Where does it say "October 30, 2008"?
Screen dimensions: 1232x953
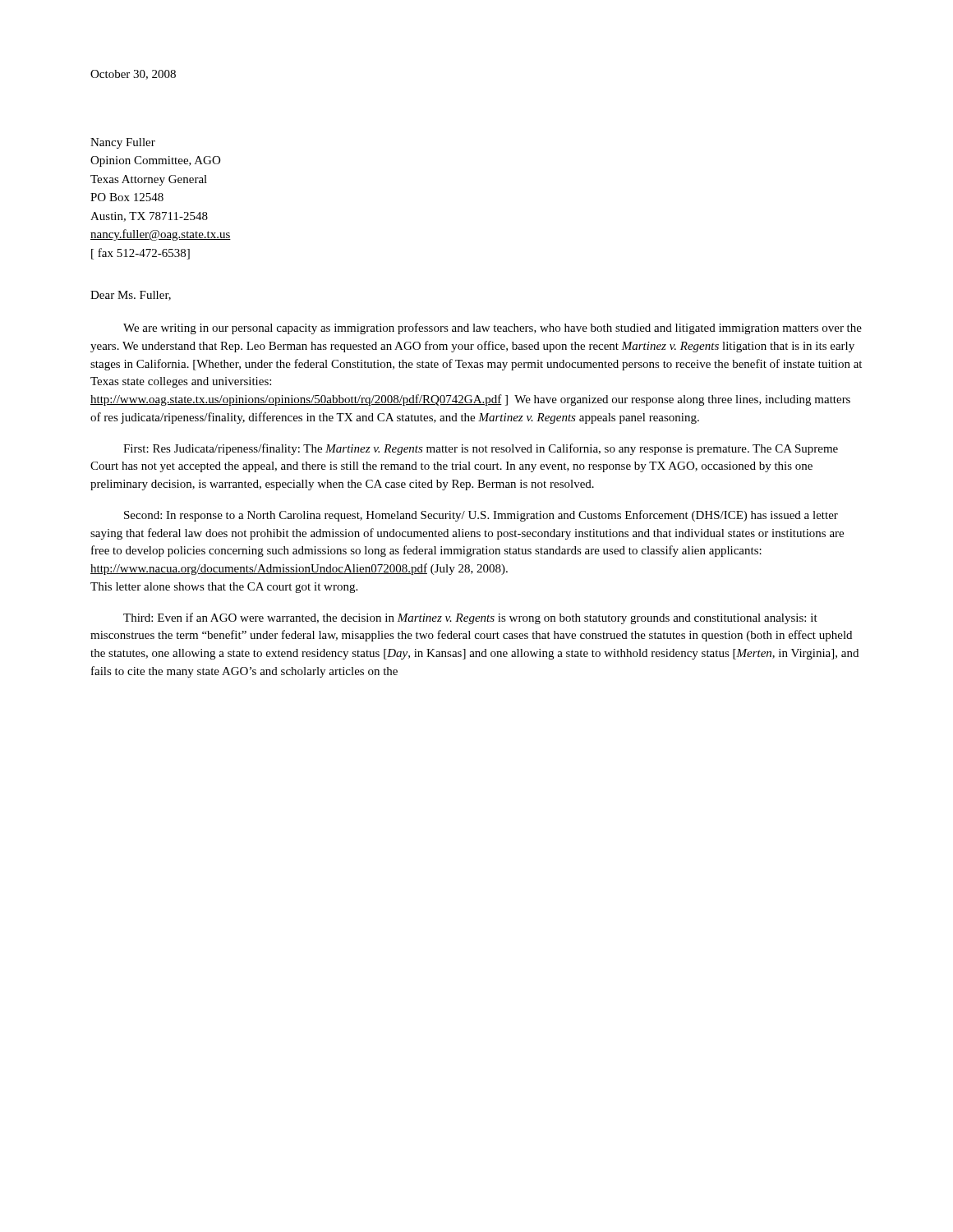coord(133,74)
